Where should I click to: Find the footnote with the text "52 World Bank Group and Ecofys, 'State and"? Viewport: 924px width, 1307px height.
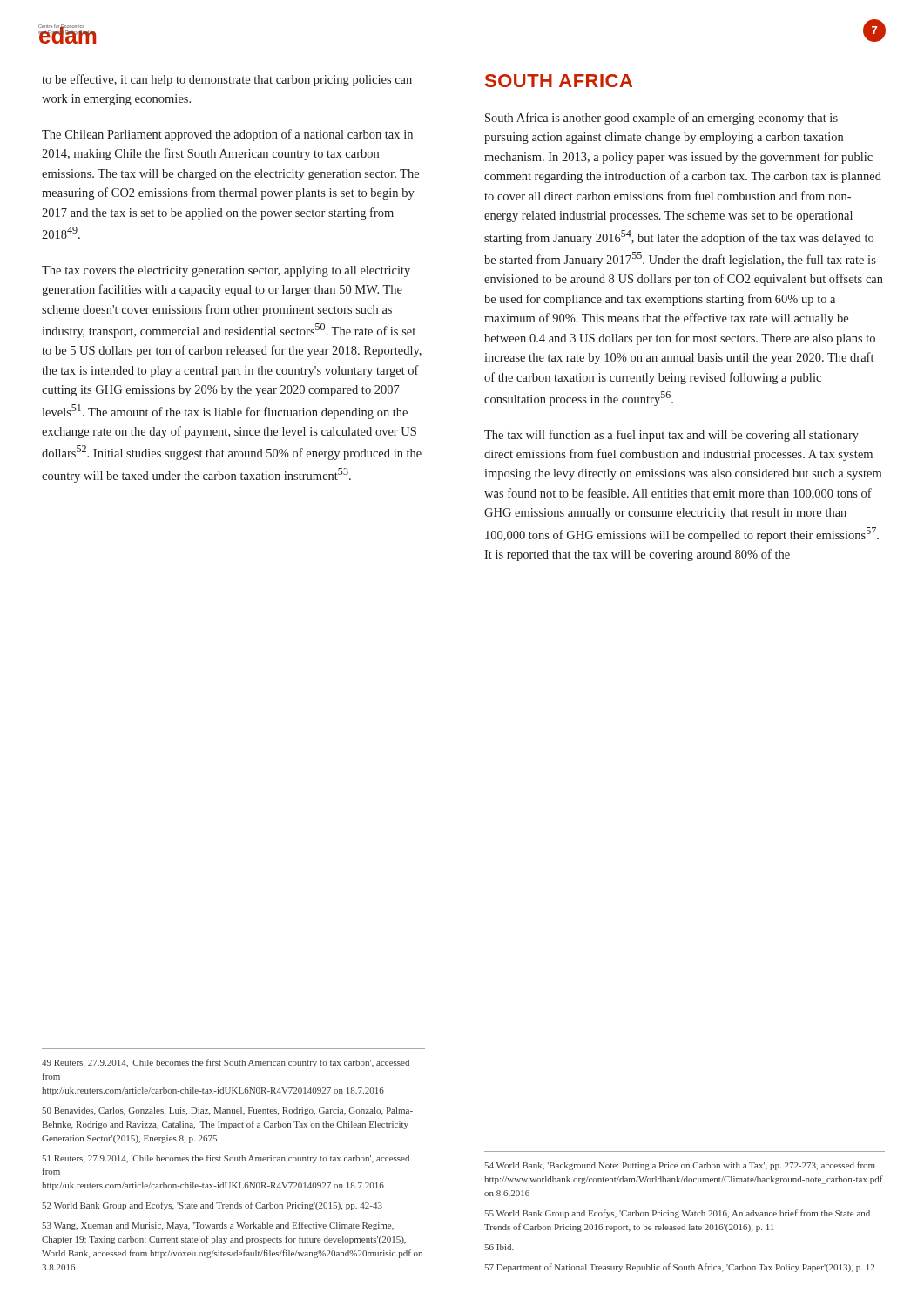coord(212,1205)
